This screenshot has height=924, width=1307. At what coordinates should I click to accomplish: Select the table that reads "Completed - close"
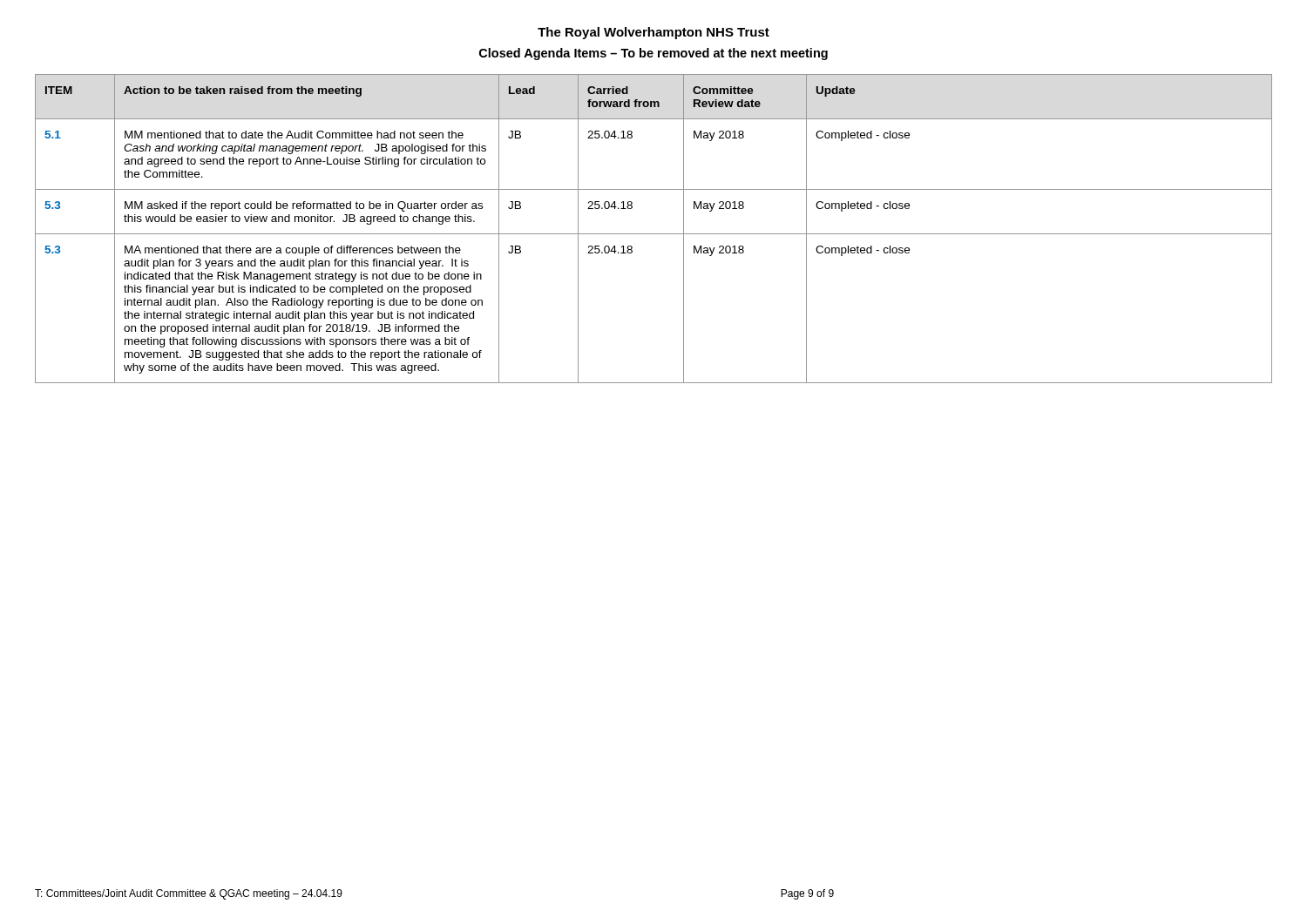click(x=654, y=229)
